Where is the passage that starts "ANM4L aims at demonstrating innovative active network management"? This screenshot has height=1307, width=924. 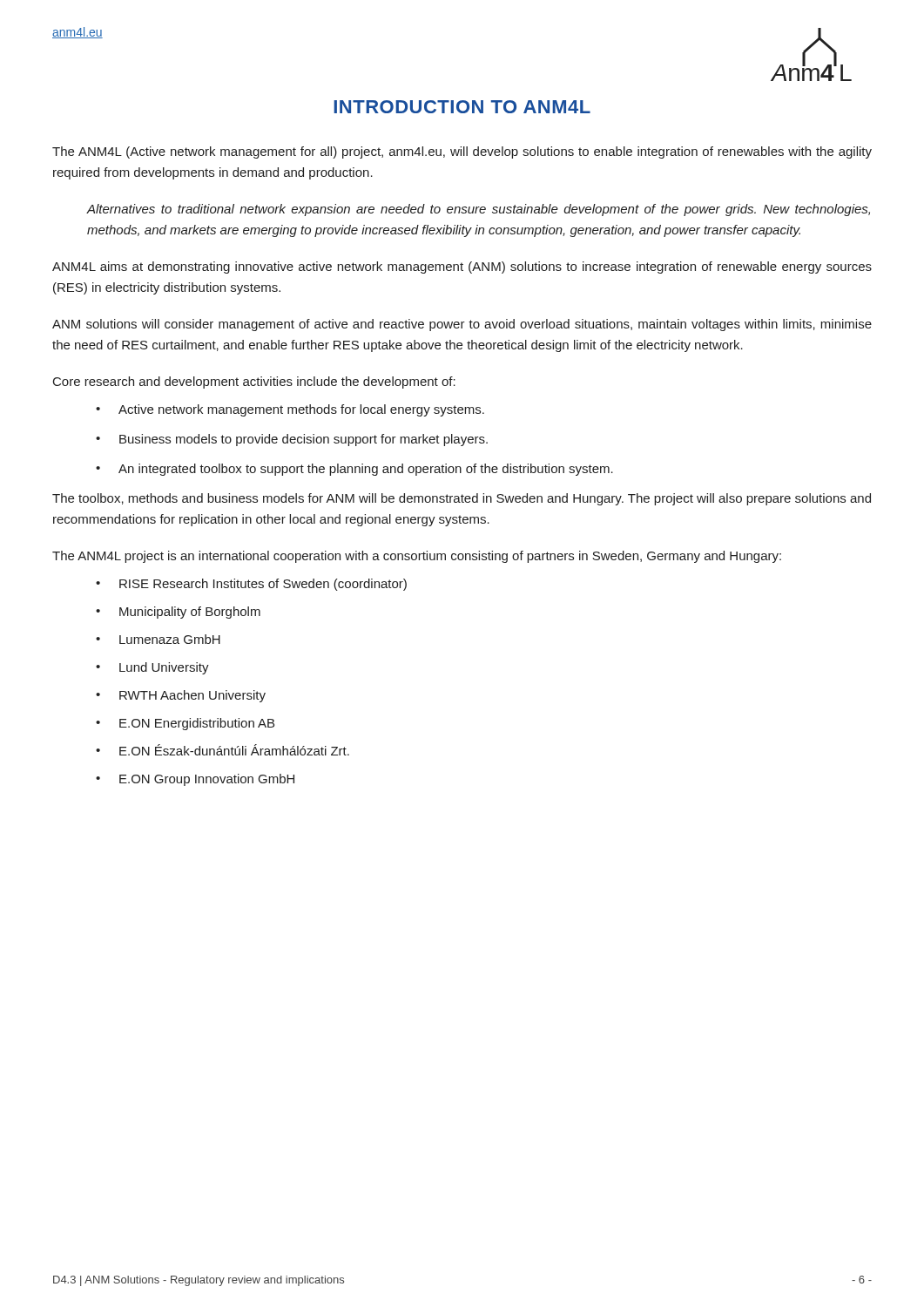462,277
